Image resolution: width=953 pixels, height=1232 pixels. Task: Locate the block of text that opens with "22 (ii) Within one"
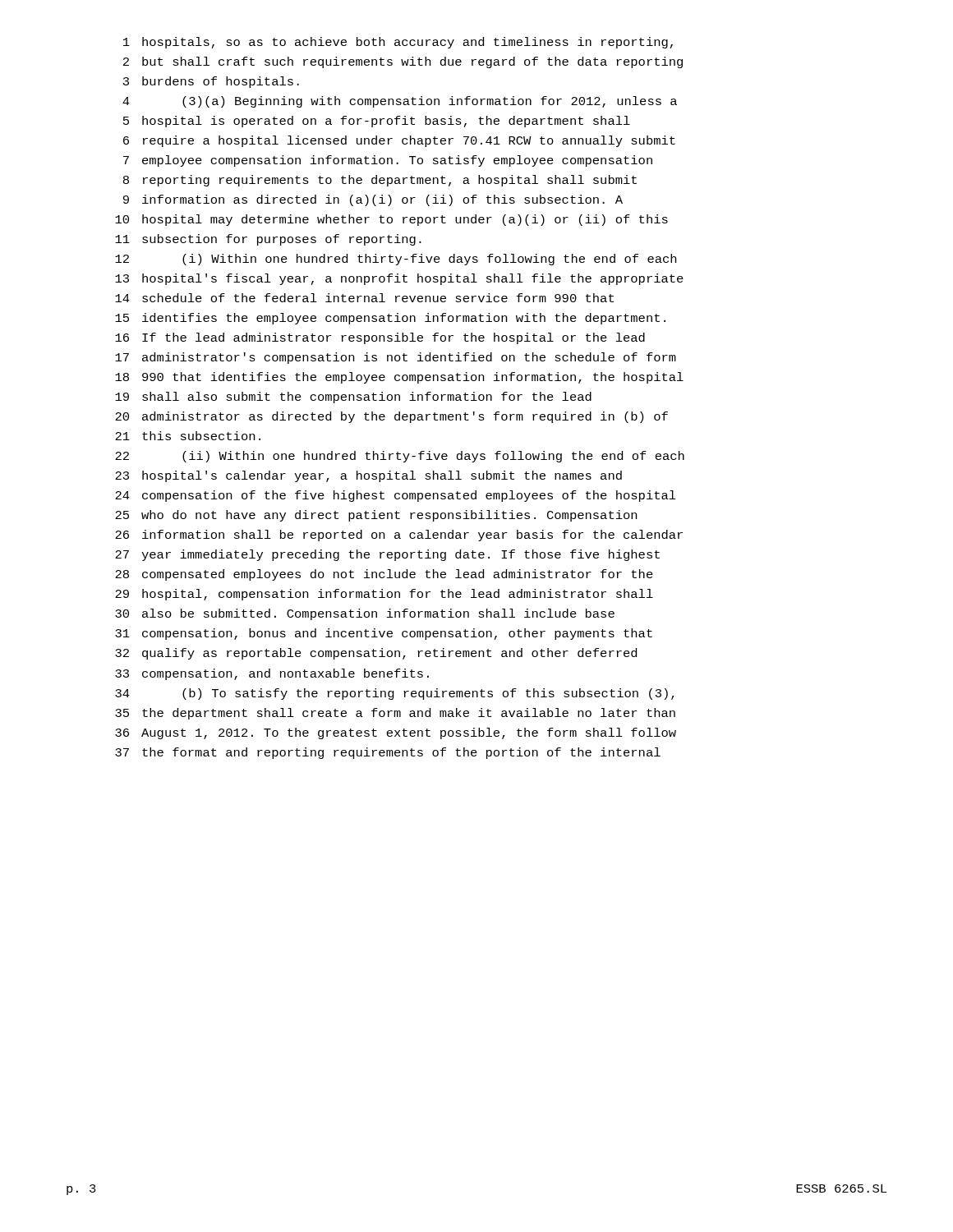click(493, 565)
